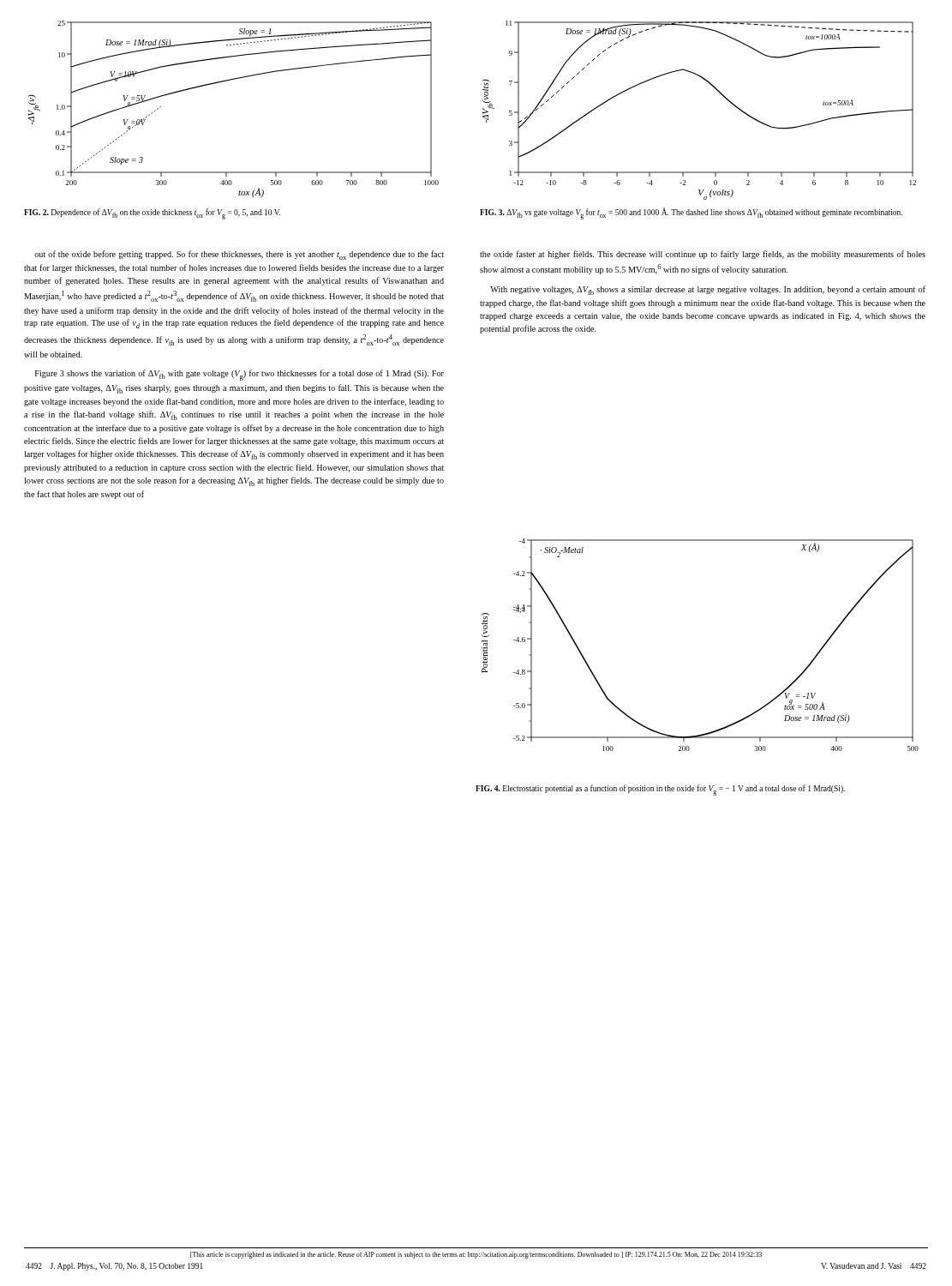Point to the block starting "out of the oxide"
The width and height of the screenshot is (952, 1286).
[234, 375]
